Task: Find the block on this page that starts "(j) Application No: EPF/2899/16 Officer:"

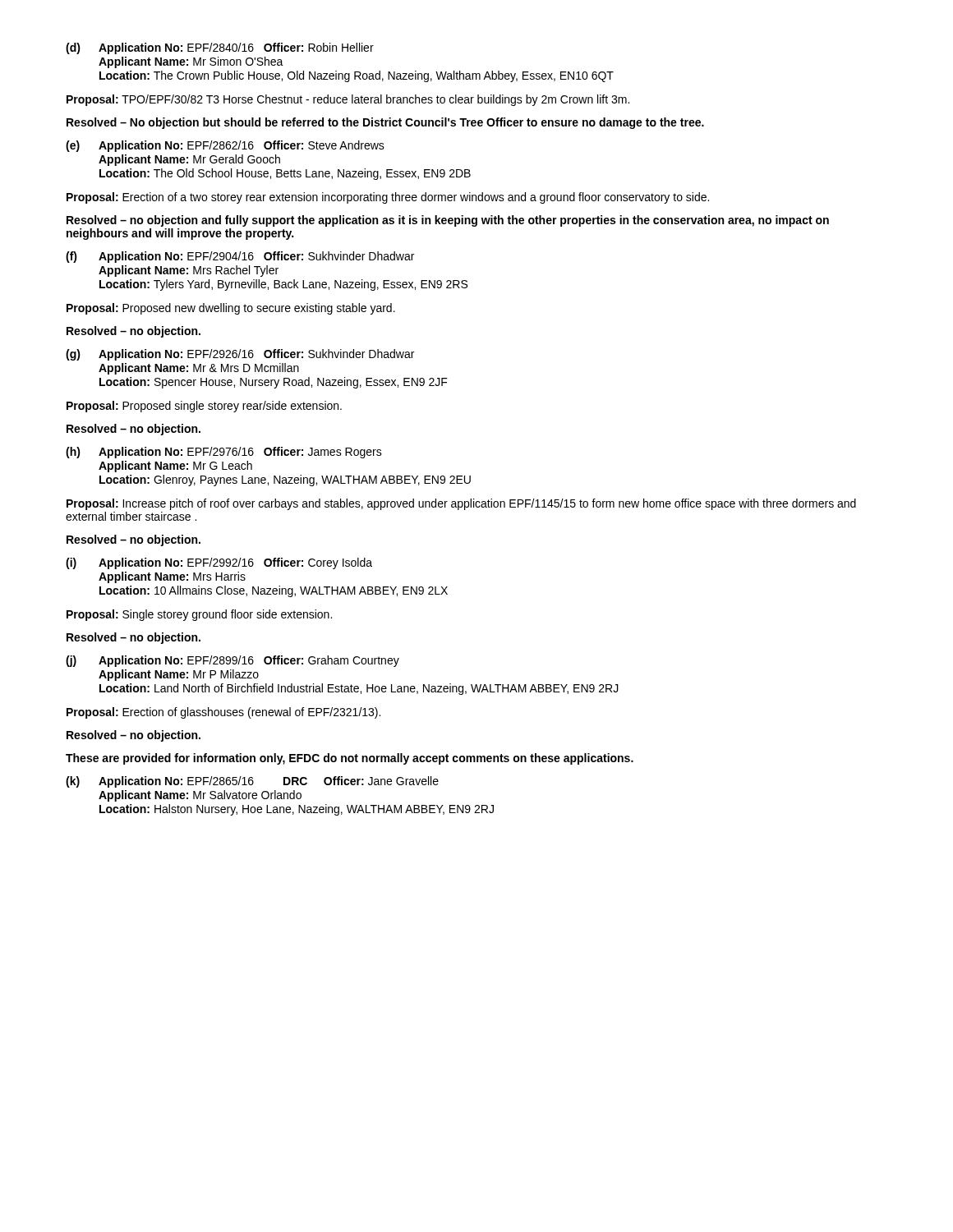Action: pyautogui.click(x=476, y=675)
